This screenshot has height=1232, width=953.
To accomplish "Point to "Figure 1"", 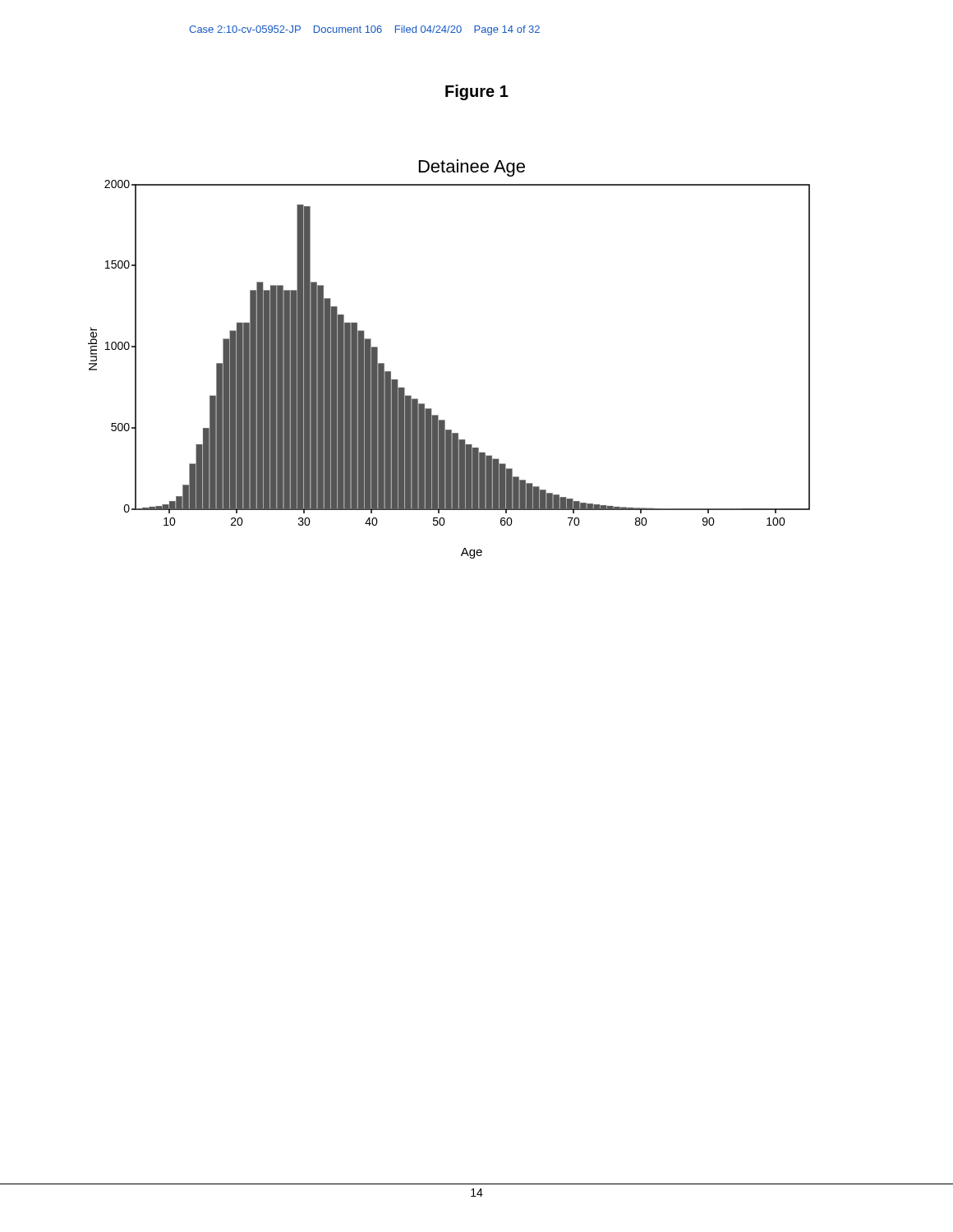I will pyautogui.click(x=476, y=91).
